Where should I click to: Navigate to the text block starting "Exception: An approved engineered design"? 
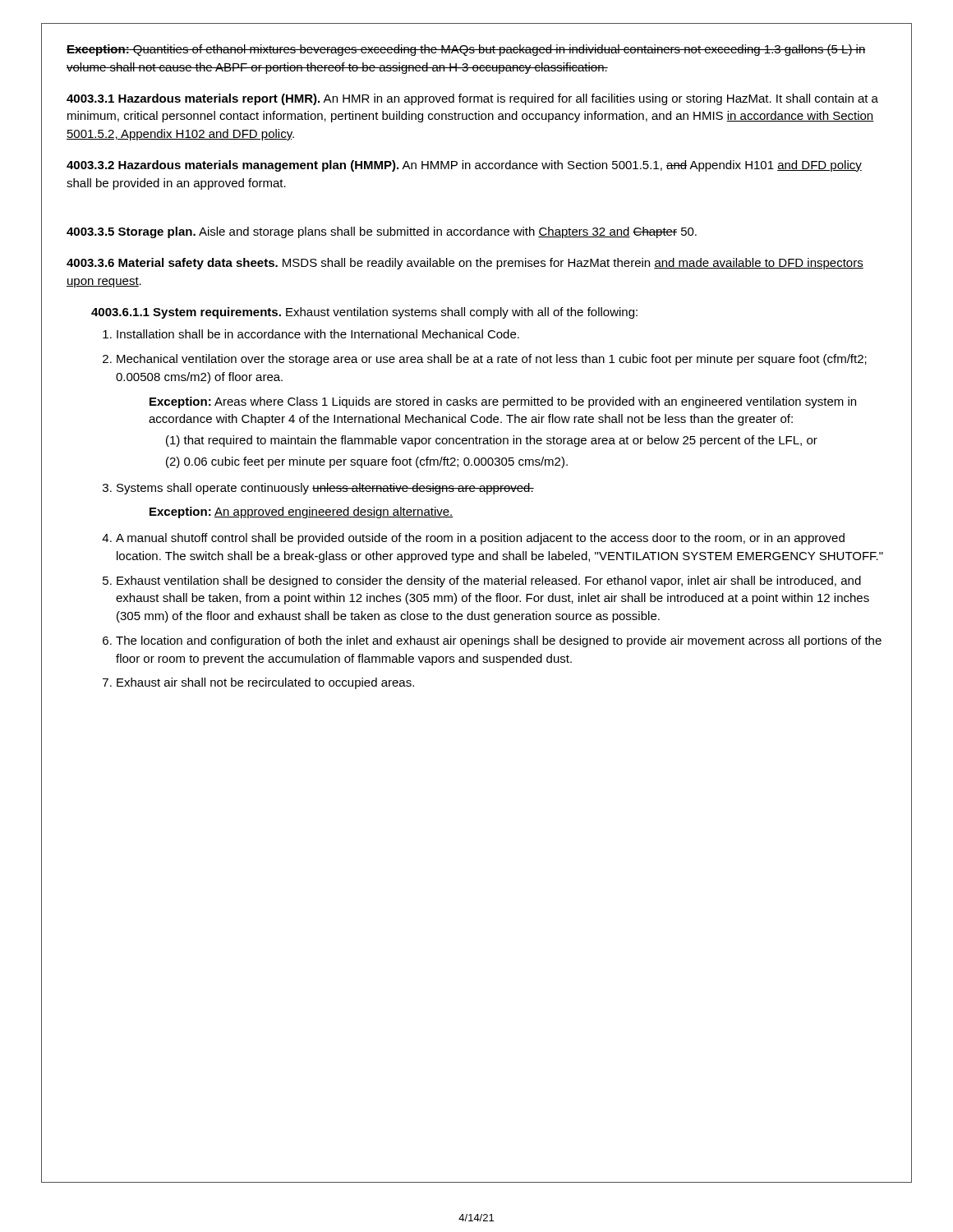(301, 511)
